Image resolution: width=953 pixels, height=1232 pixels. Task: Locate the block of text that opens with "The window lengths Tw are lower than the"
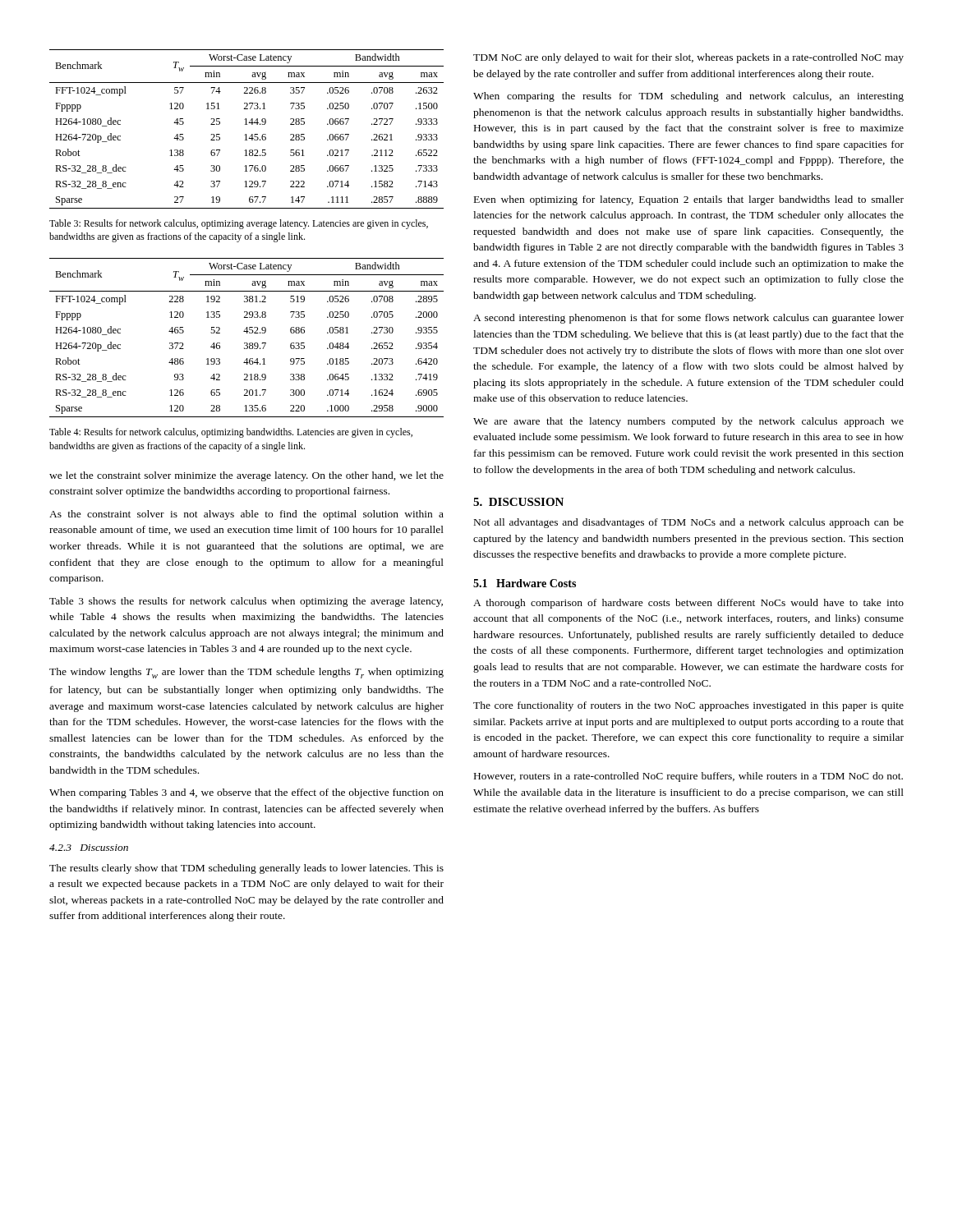coord(246,721)
